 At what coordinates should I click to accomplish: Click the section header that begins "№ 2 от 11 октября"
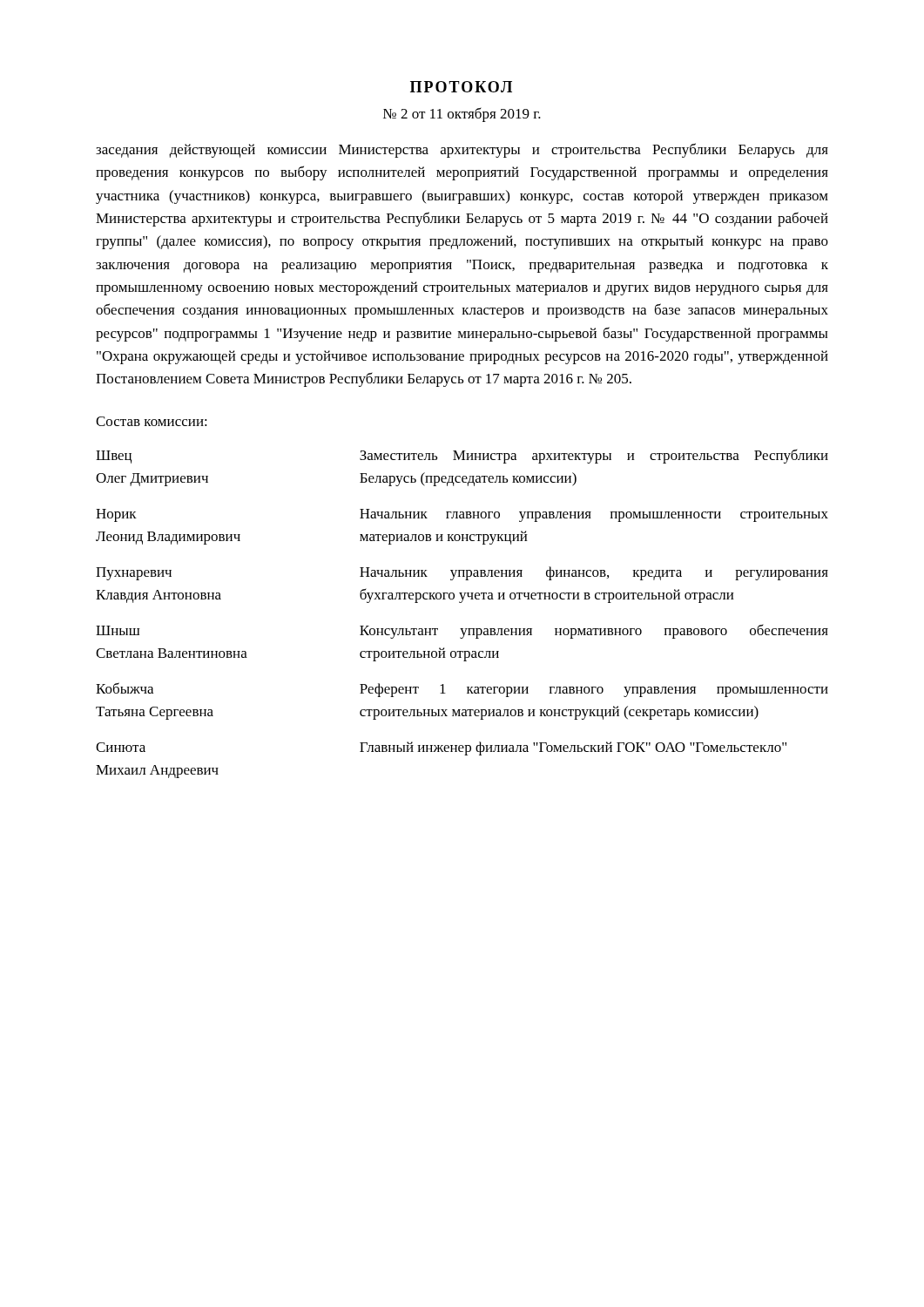tap(462, 114)
